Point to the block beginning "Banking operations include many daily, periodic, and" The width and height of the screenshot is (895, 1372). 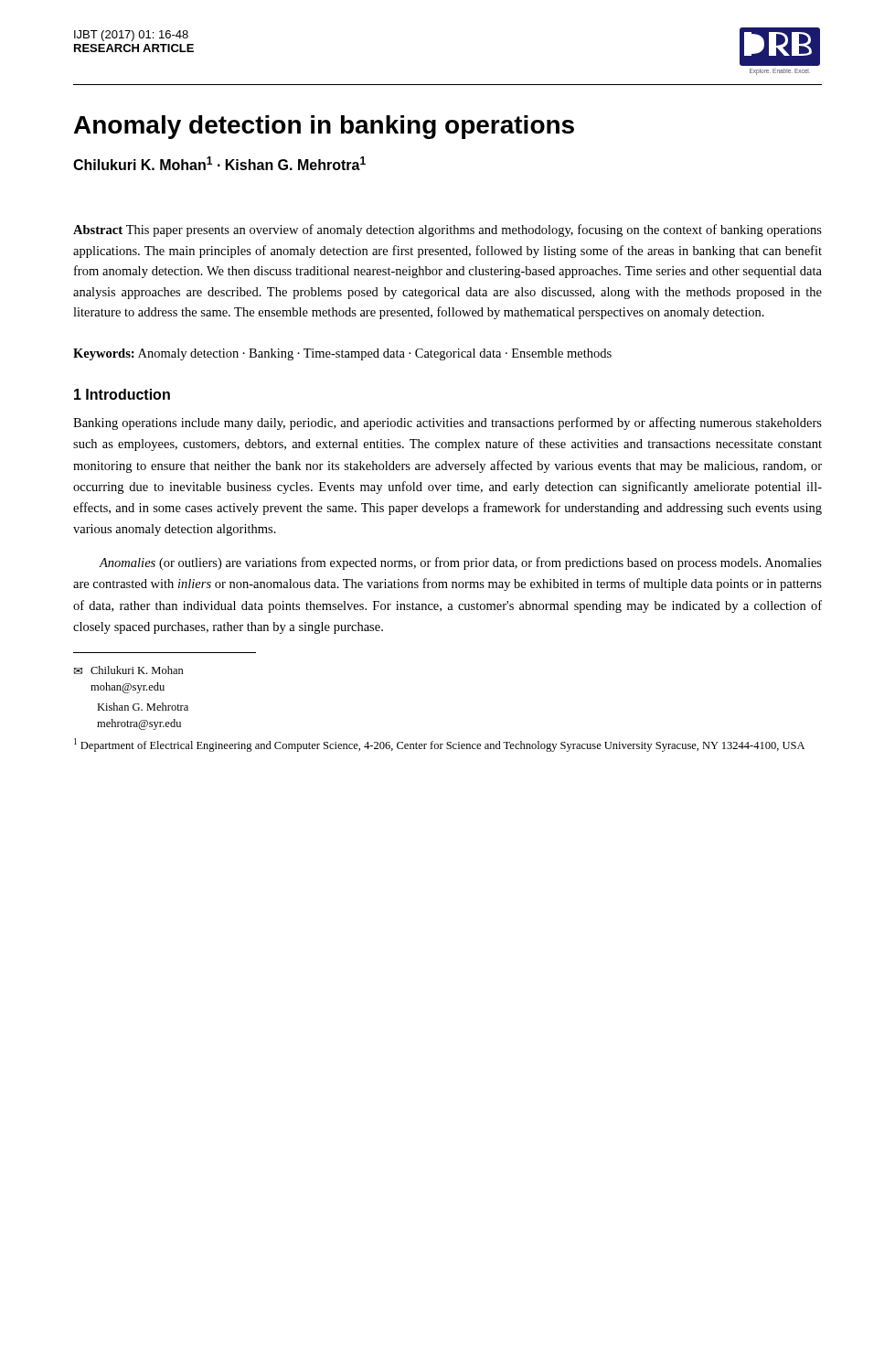(448, 423)
